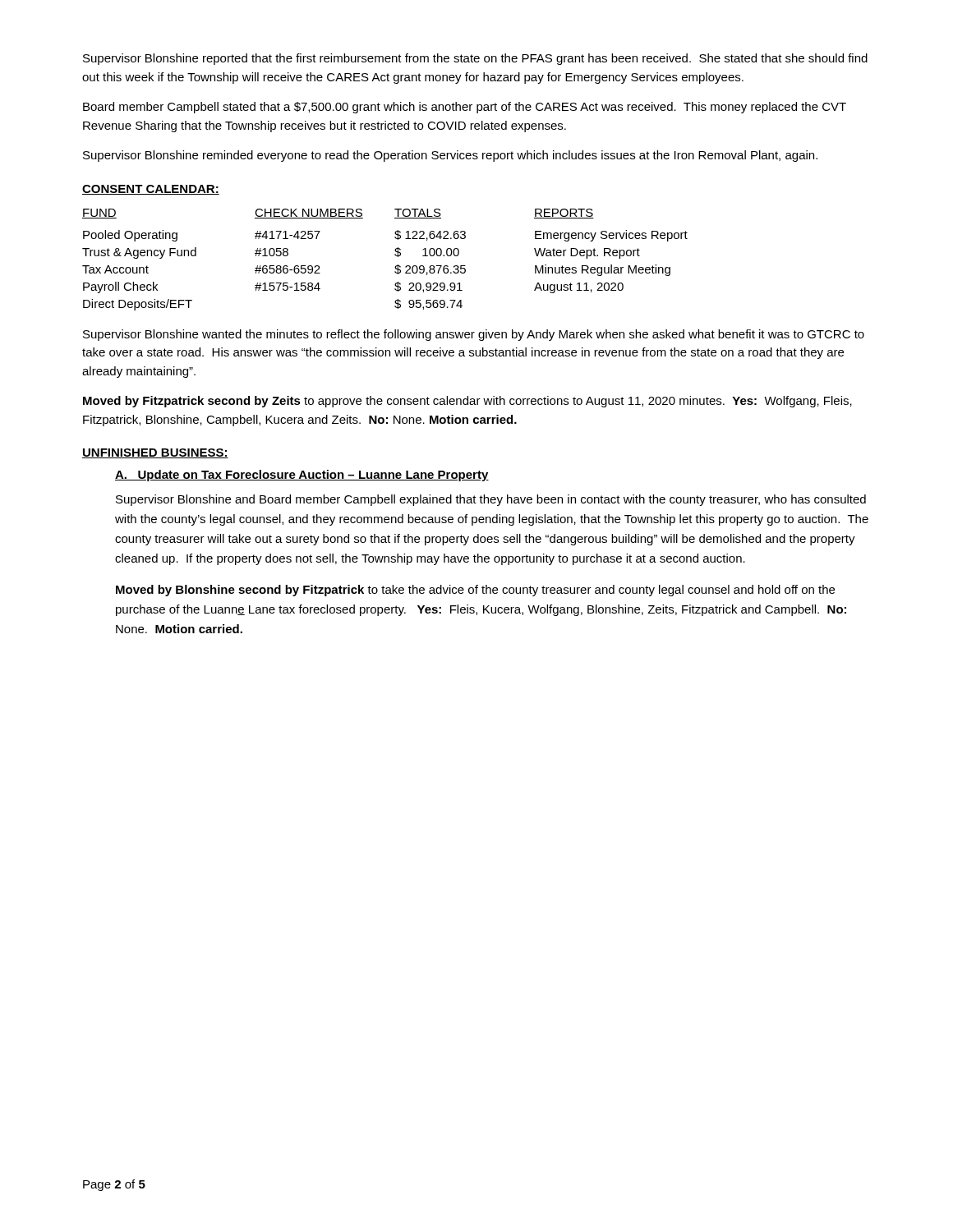
Task: Point to the passage starting "Supervisor Blonshine reported that"
Action: tap(475, 67)
